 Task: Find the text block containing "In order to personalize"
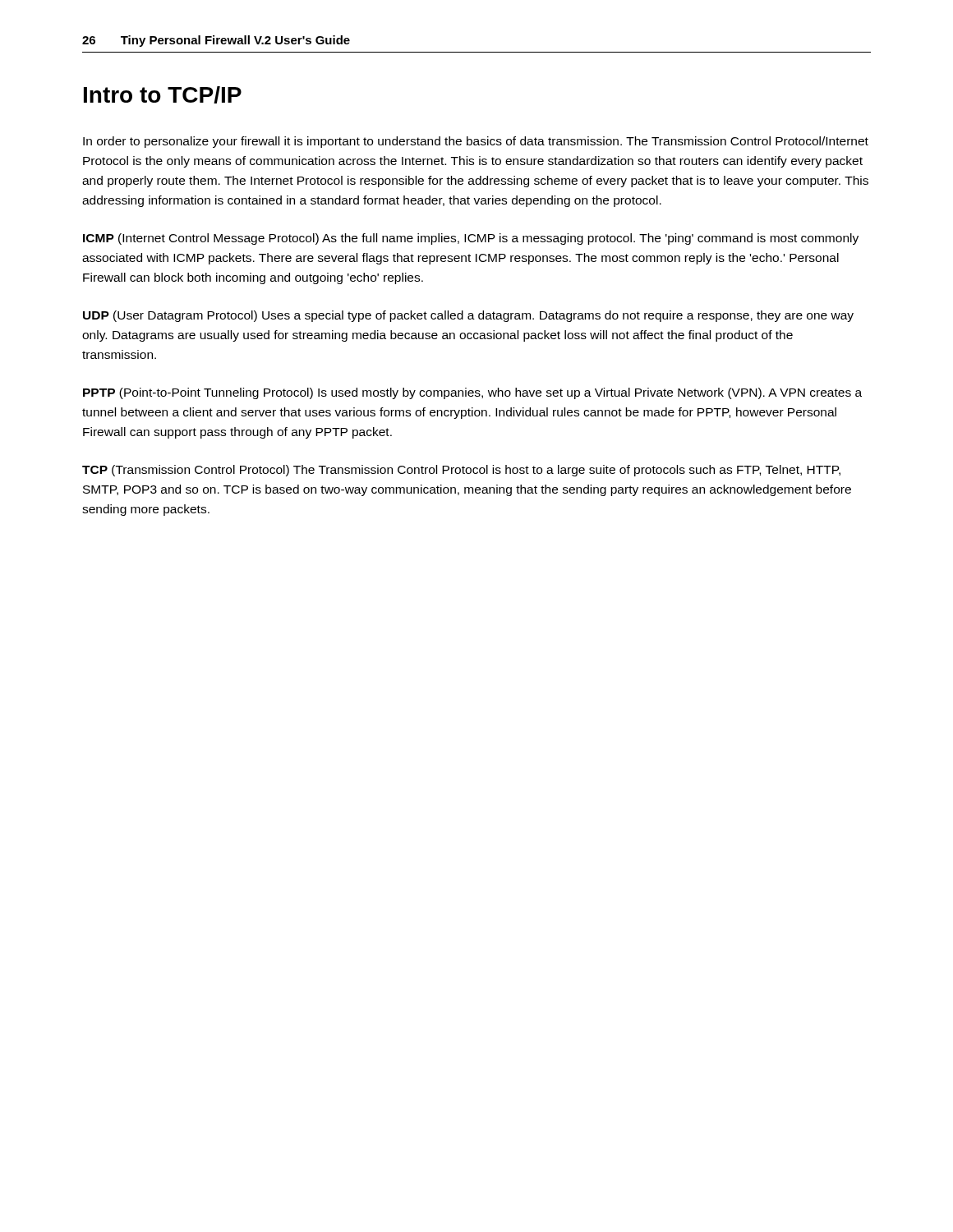coord(475,170)
